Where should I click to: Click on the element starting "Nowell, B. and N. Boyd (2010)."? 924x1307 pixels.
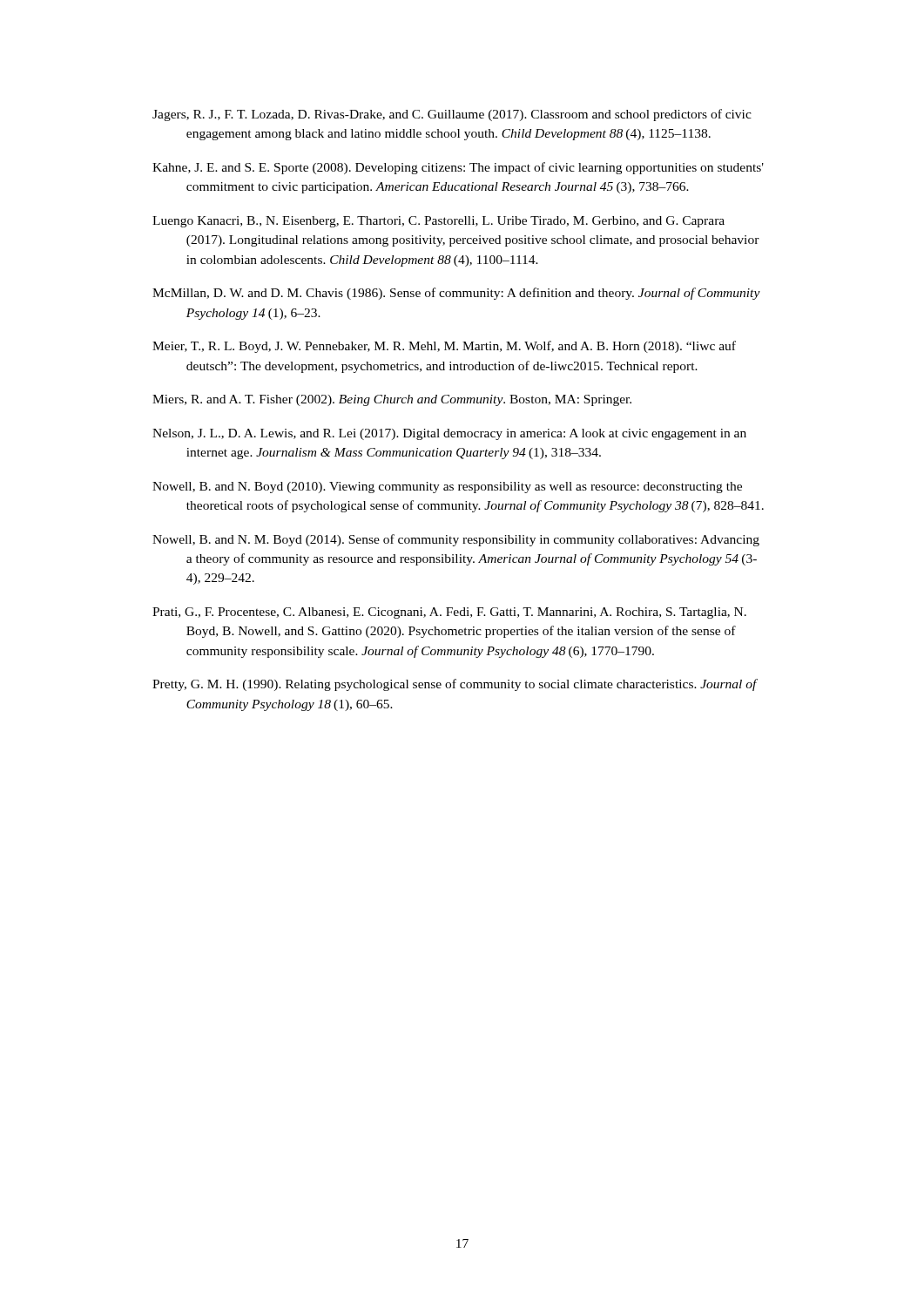coord(458,495)
